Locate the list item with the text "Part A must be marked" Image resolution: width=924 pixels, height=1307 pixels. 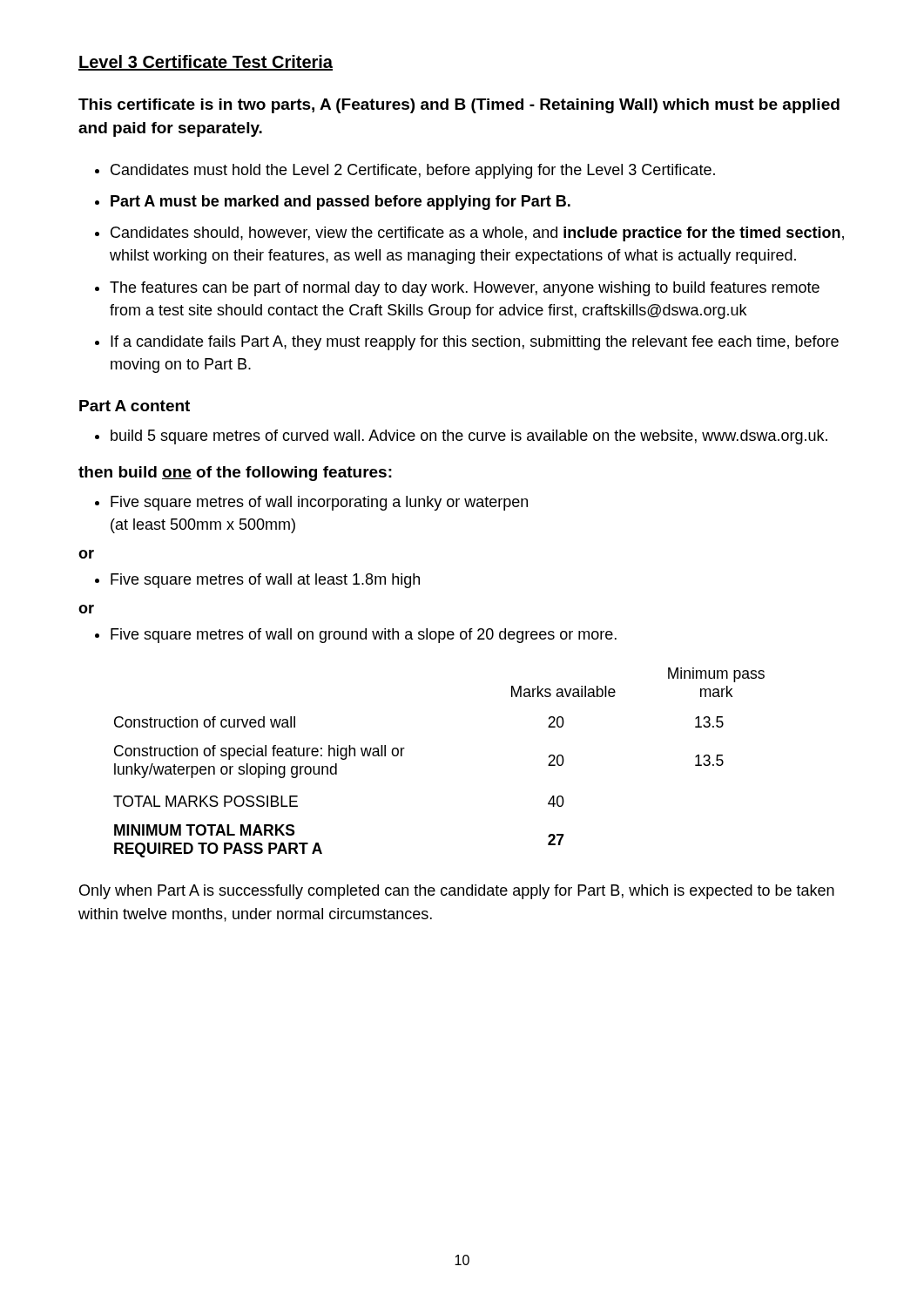pyautogui.click(x=340, y=202)
